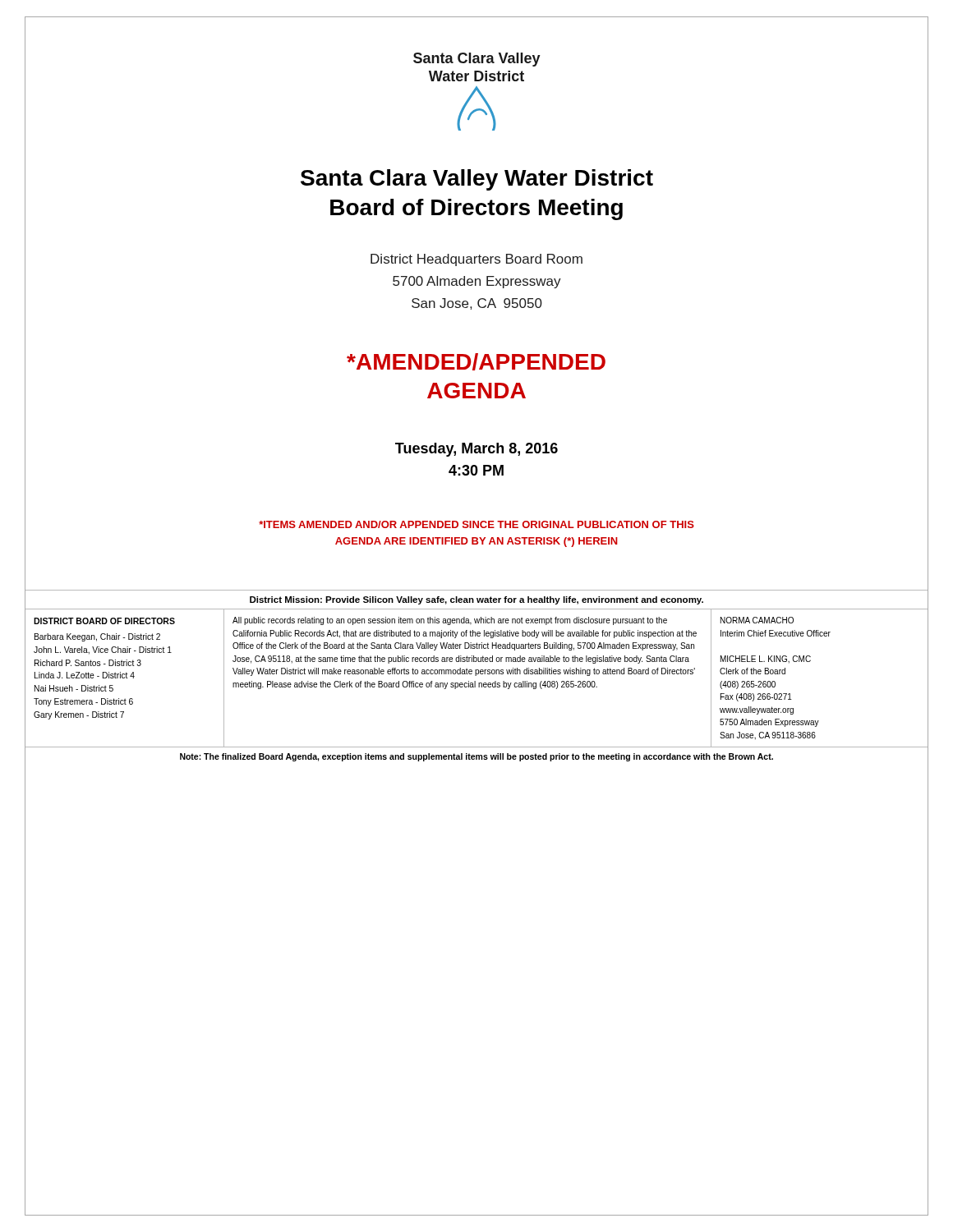The height and width of the screenshot is (1232, 953).
Task: Locate the element starting "Note: The finalized Board Agenda, exception"
Action: coord(476,757)
